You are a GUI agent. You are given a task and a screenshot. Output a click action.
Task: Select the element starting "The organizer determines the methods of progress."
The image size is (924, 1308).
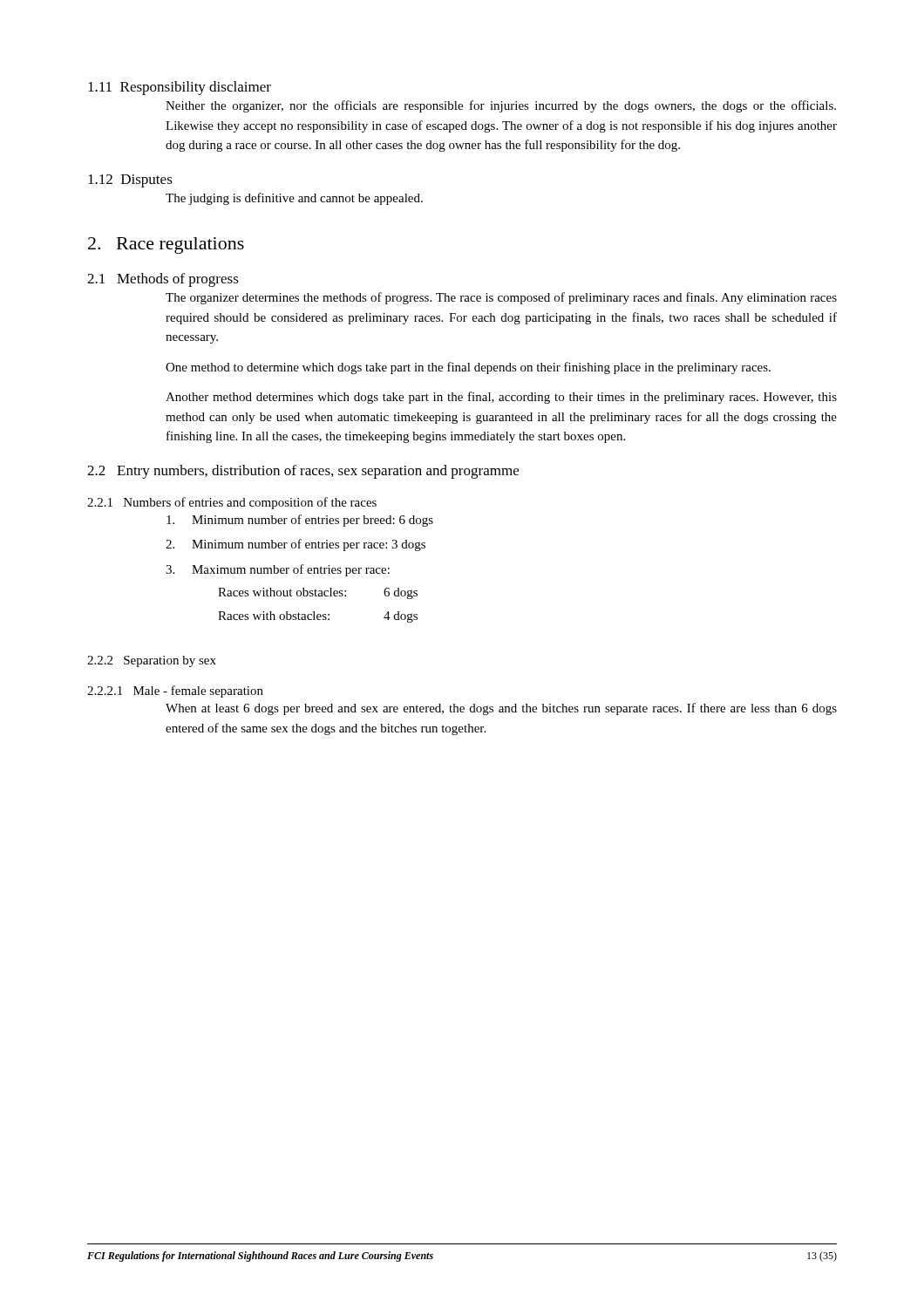tap(501, 317)
